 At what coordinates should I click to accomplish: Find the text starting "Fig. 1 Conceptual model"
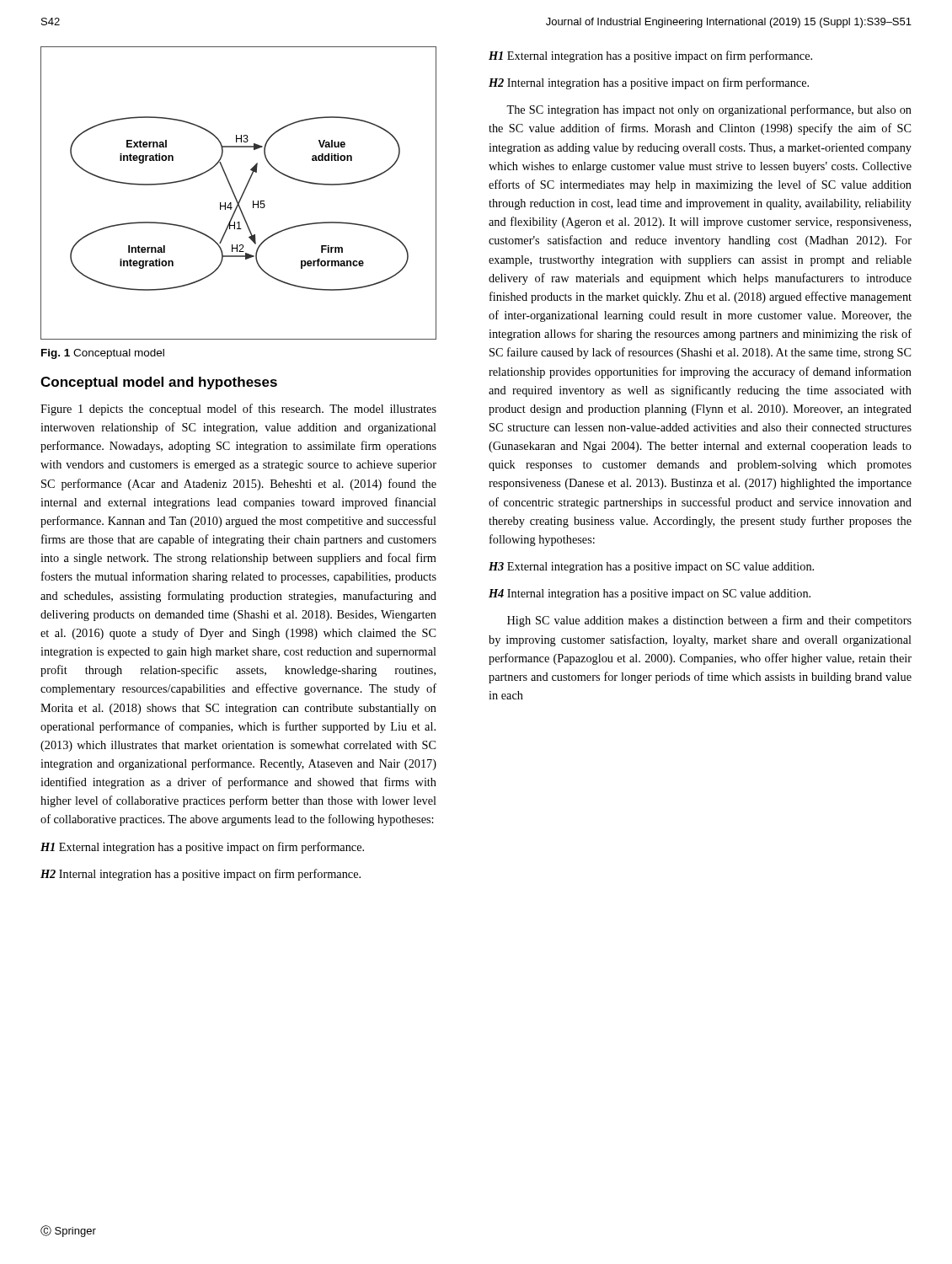[103, 353]
